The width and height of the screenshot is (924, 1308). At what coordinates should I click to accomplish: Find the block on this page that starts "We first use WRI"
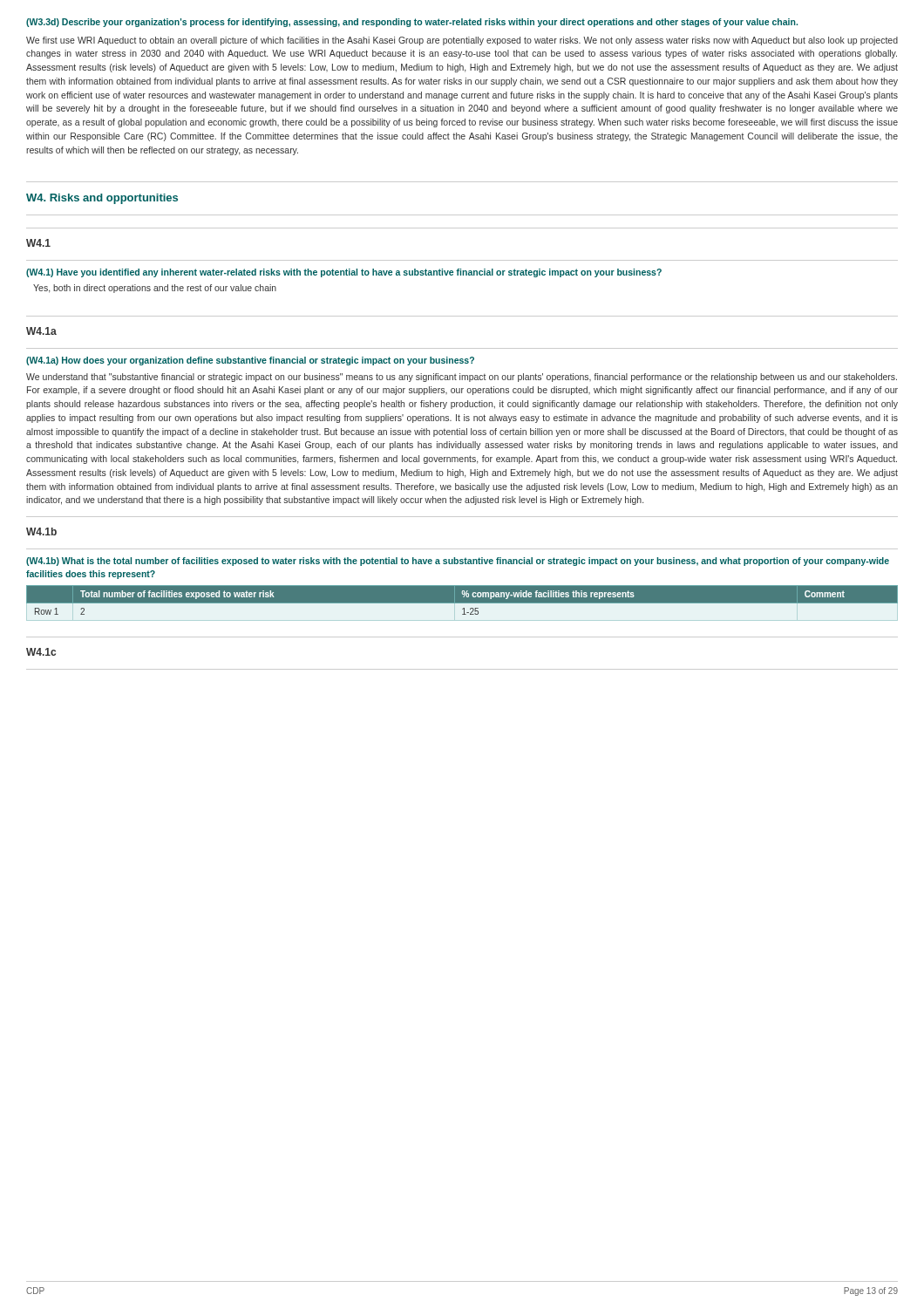click(462, 95)
